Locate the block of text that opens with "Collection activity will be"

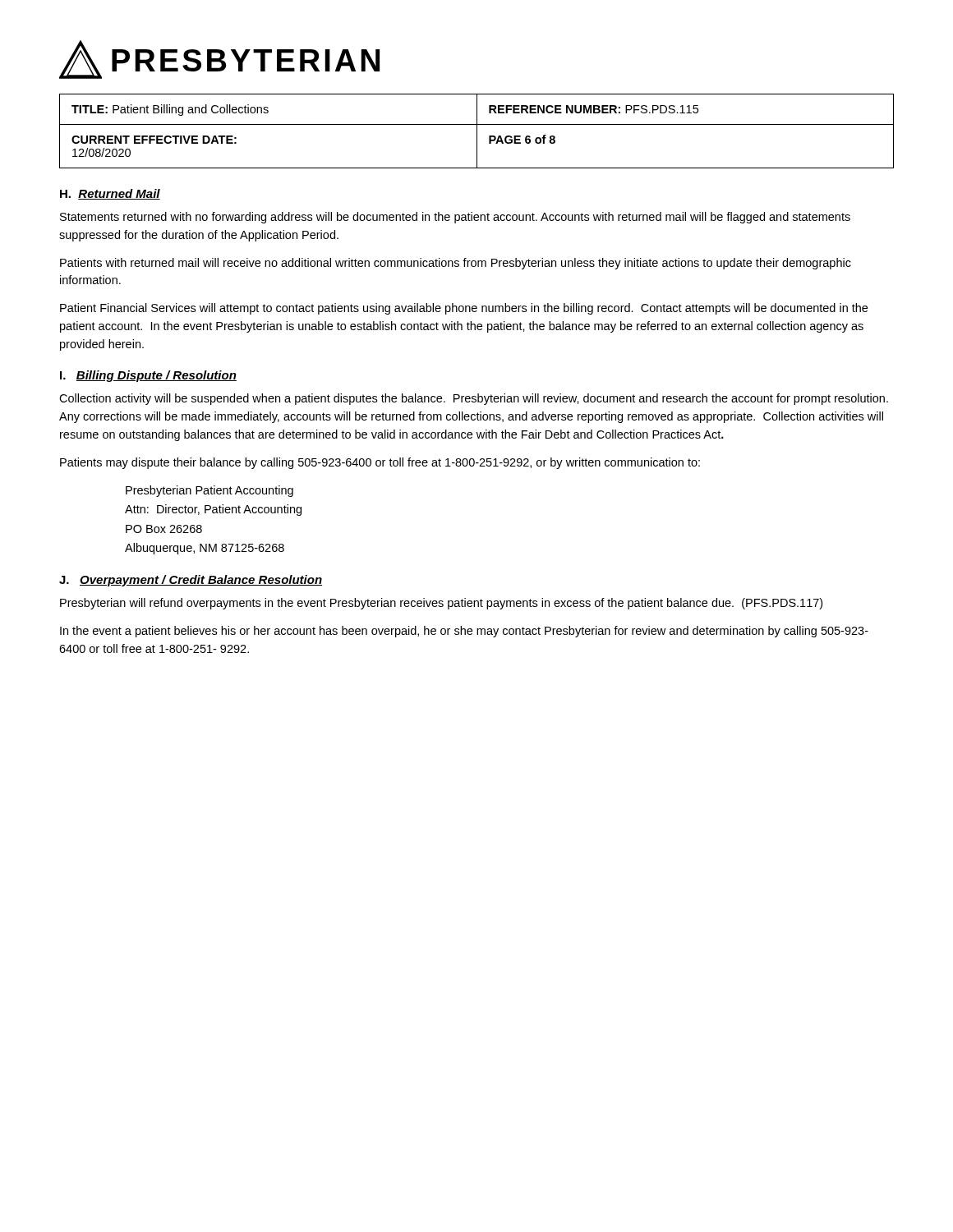(476, 416)
